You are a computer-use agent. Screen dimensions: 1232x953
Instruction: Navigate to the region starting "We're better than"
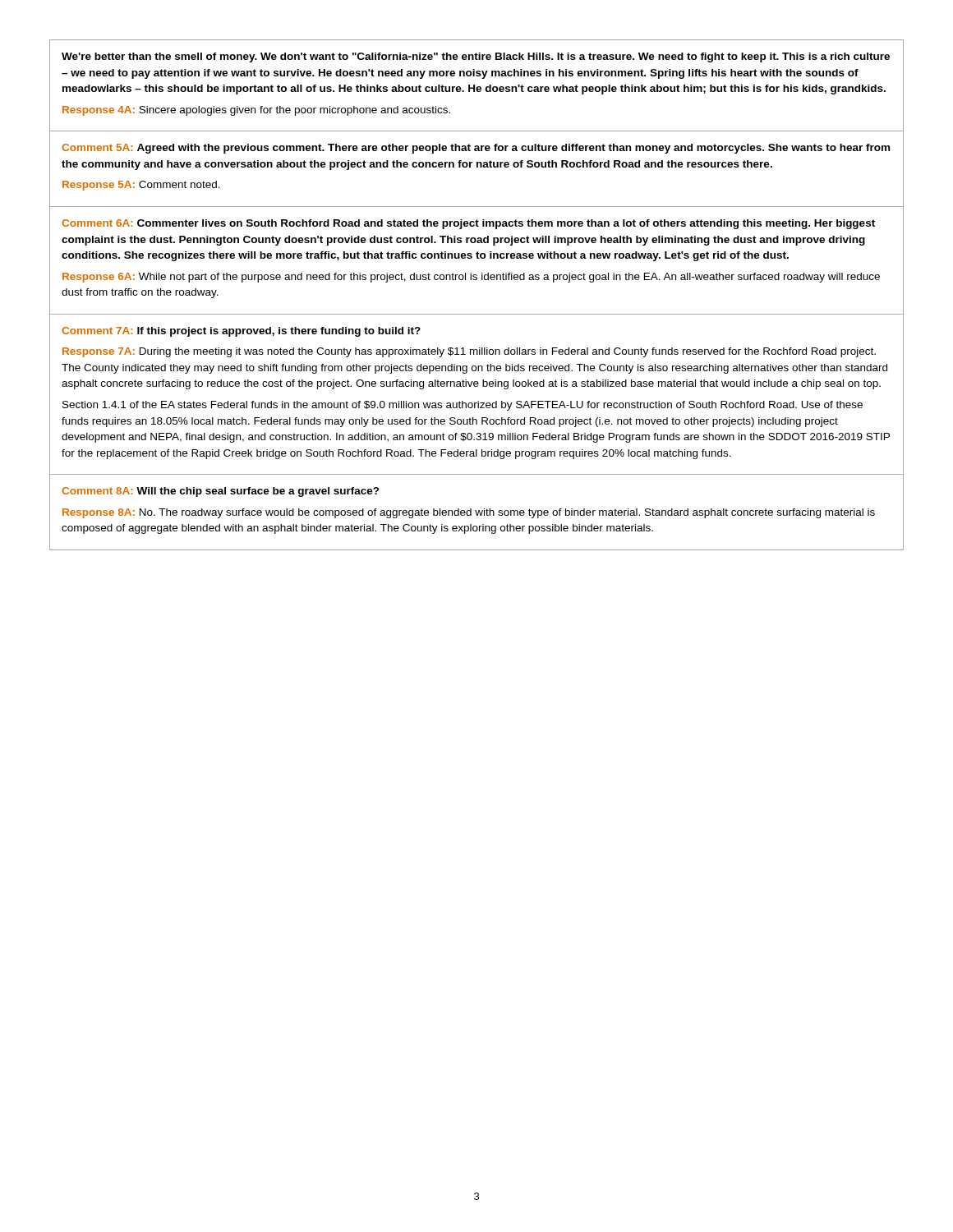tap(476, 83)
